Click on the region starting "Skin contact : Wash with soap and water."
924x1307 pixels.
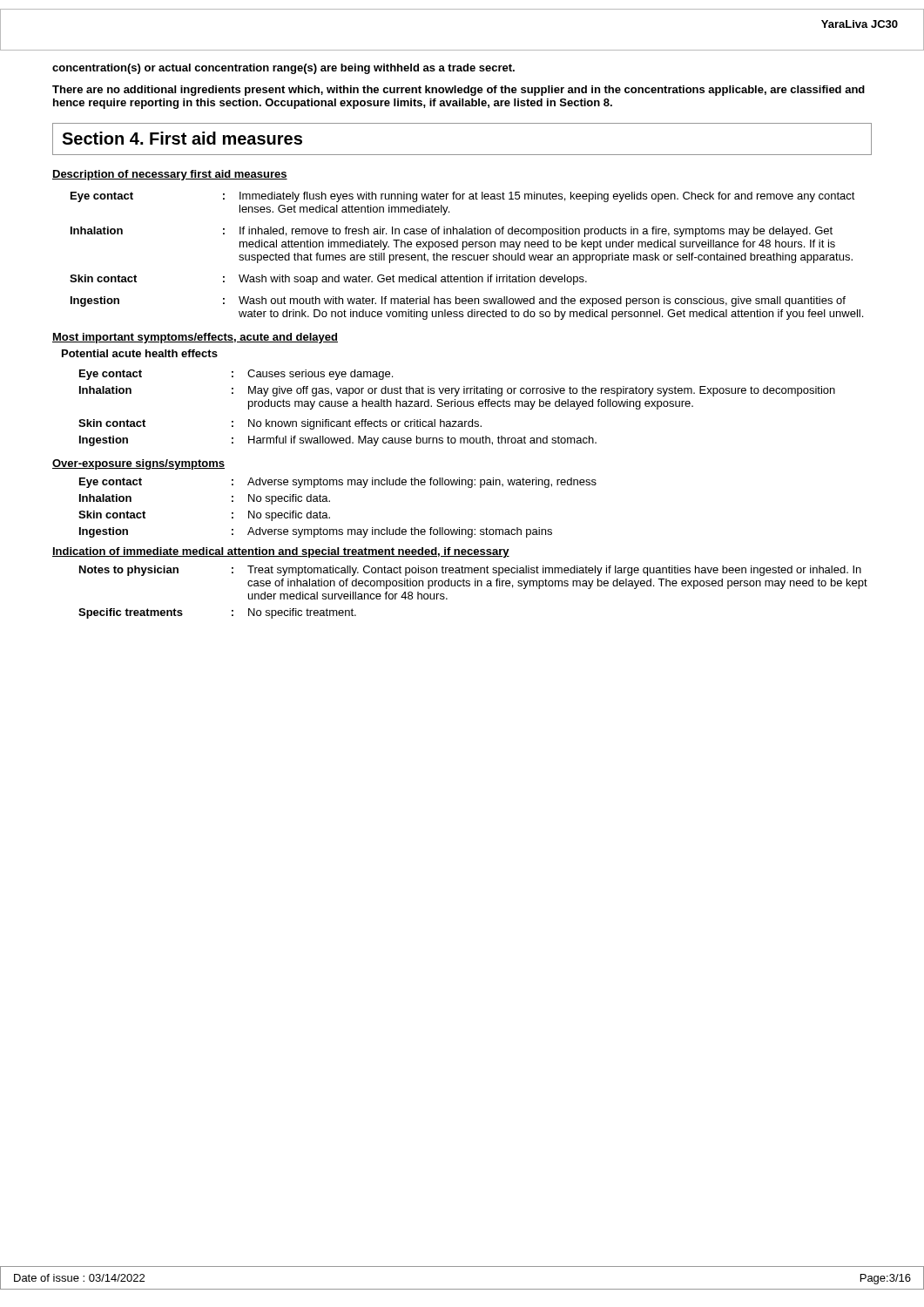pos(462,278)
